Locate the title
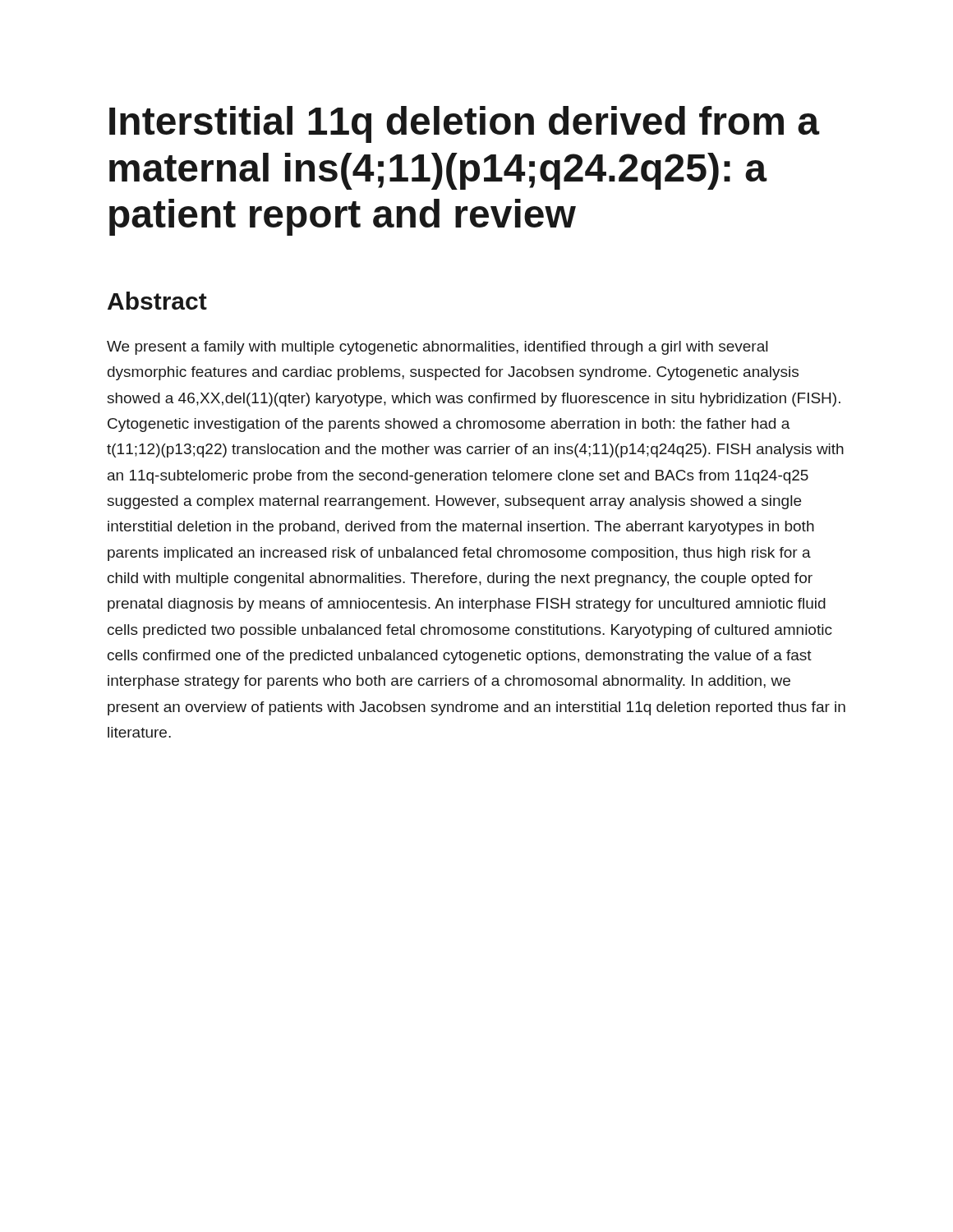The height and width of the screenshot is (1232, 953). pyautogui.click(x=463, y=168)
